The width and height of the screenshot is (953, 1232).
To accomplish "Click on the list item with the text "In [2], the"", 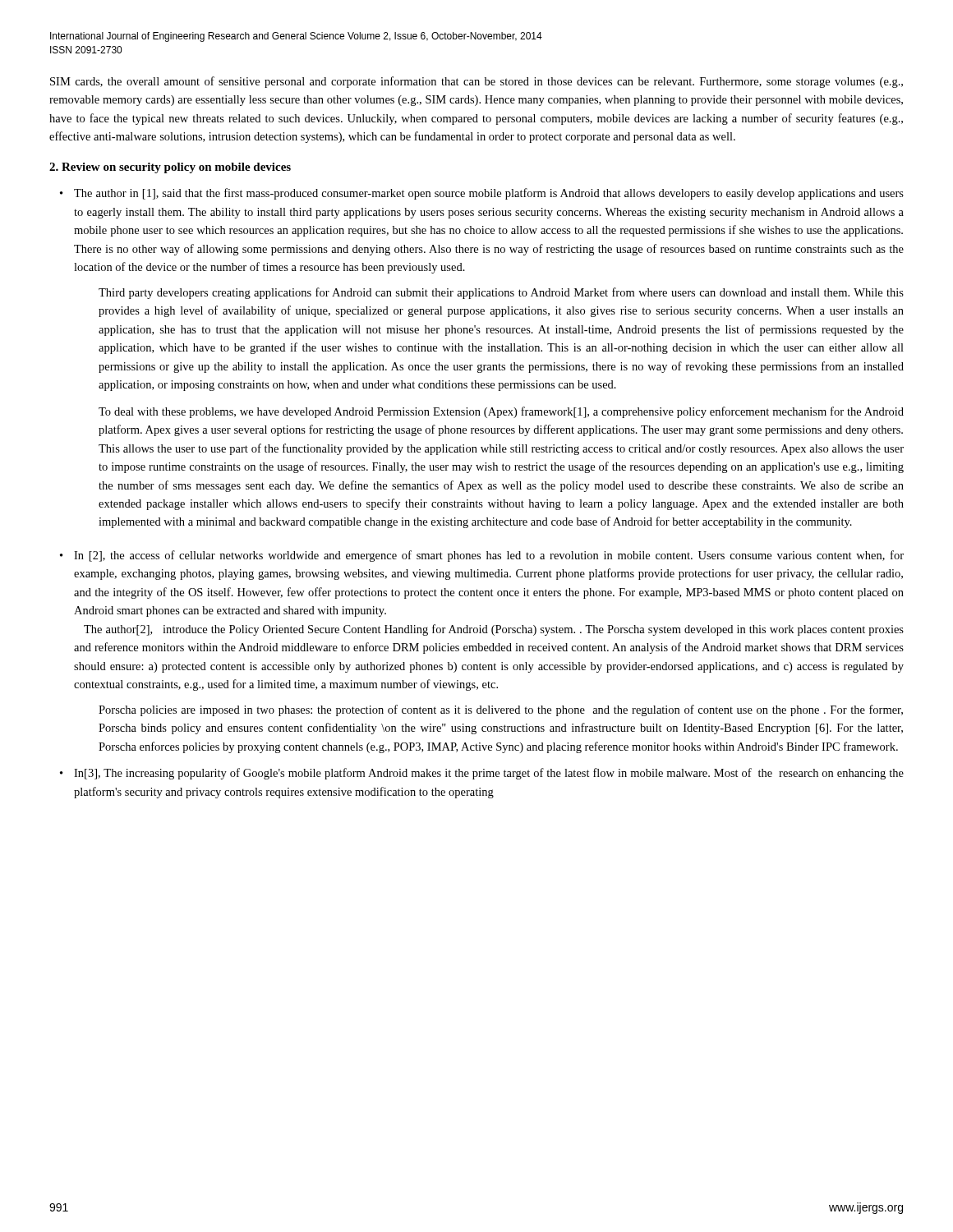I will coord(489,620).
